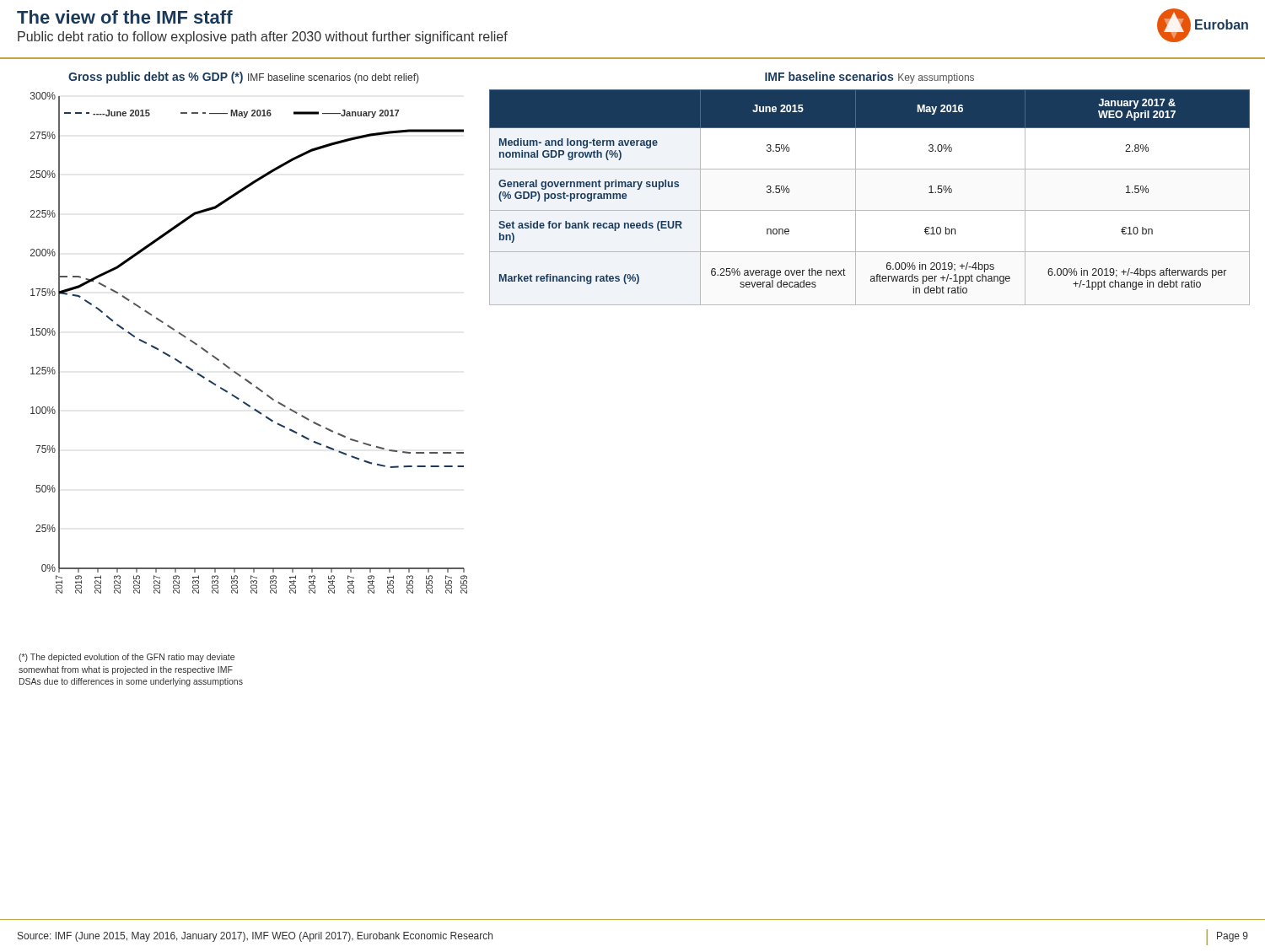Click where it says "The view of the IMF staff"

pos(125,17)
